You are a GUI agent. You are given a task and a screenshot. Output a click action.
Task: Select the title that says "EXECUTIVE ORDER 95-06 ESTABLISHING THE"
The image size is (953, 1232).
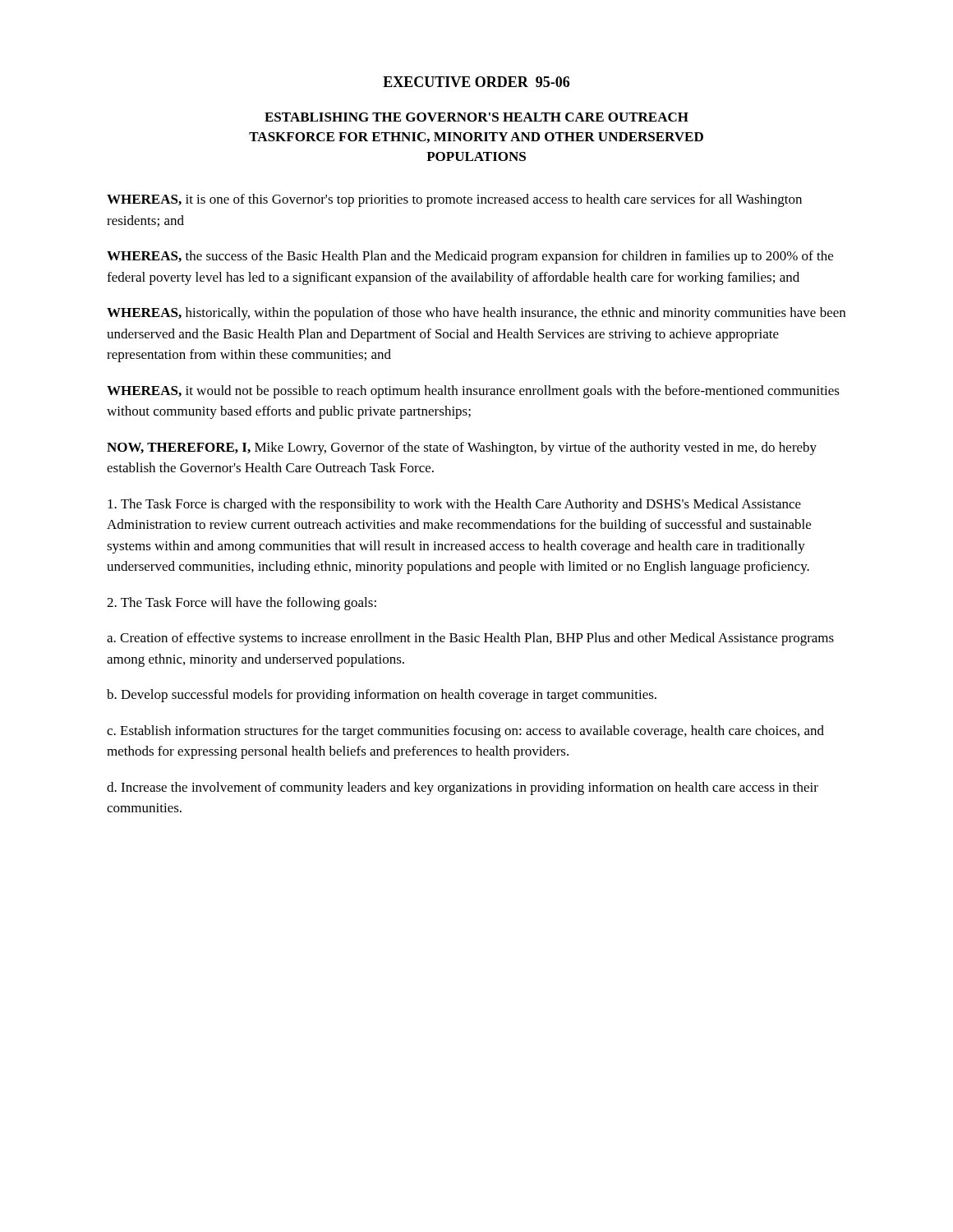click(476, 120)
